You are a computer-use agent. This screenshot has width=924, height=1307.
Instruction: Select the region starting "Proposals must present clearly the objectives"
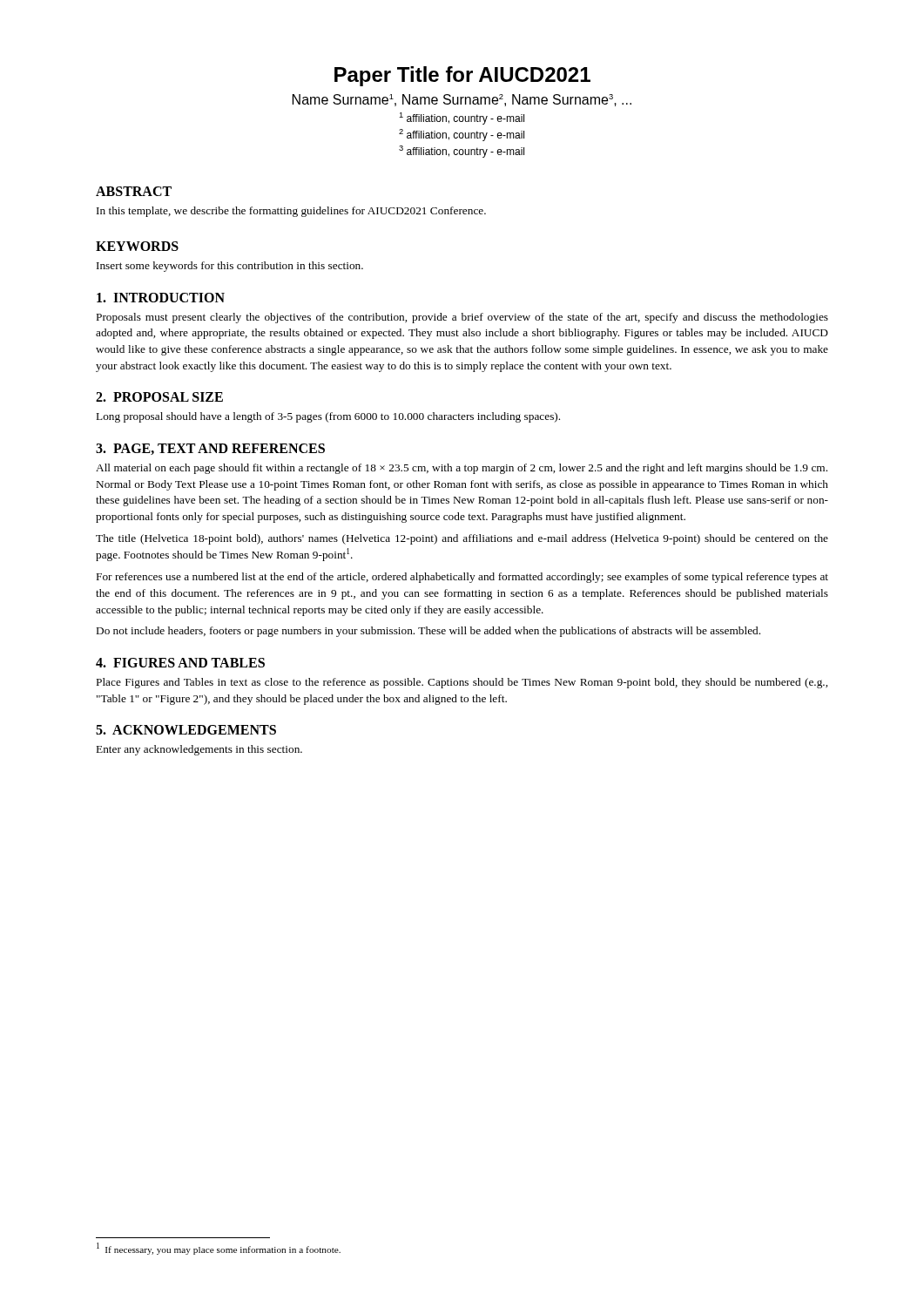pos(462,341)
